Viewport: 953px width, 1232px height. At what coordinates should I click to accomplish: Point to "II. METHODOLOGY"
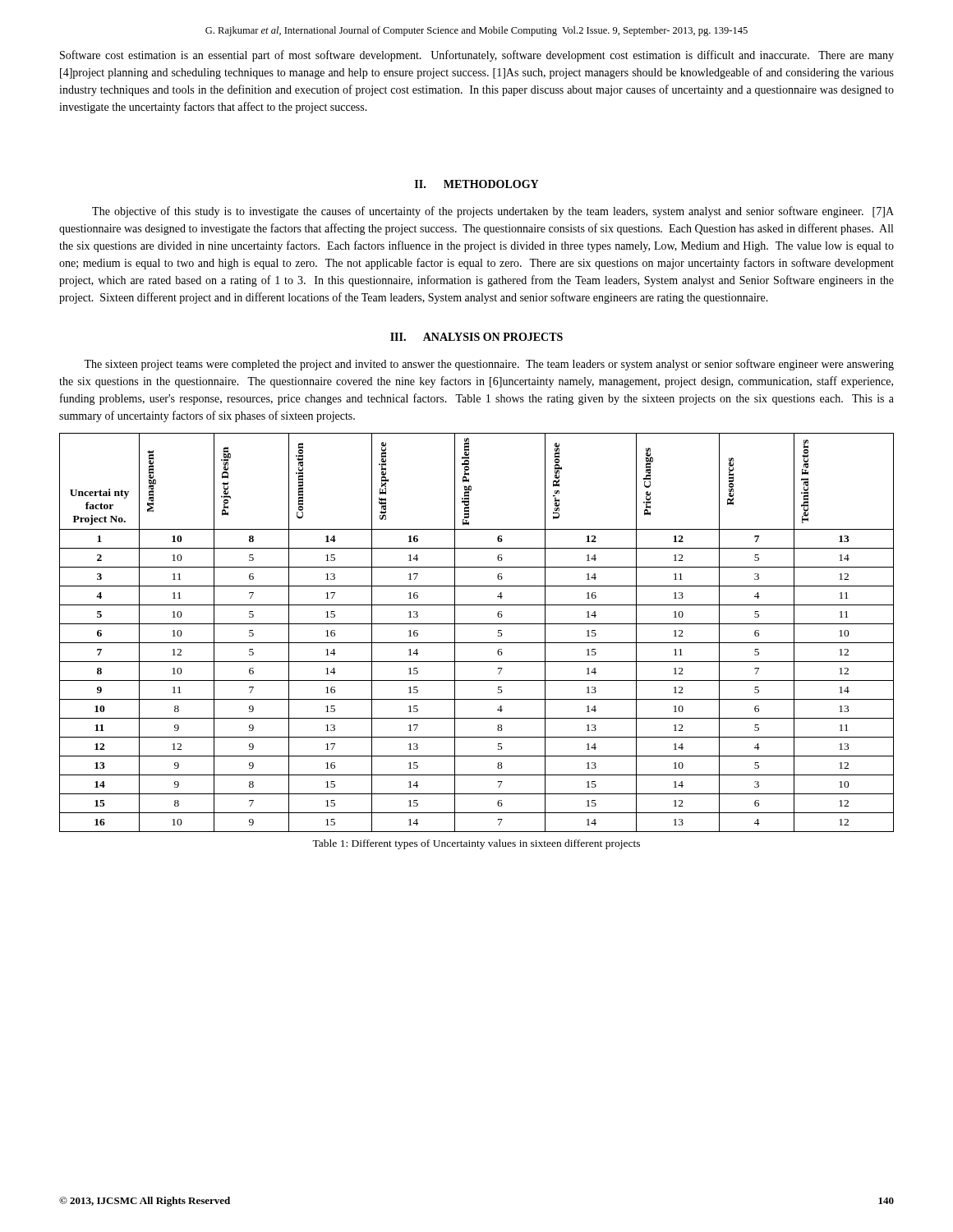tap(476, 184)
